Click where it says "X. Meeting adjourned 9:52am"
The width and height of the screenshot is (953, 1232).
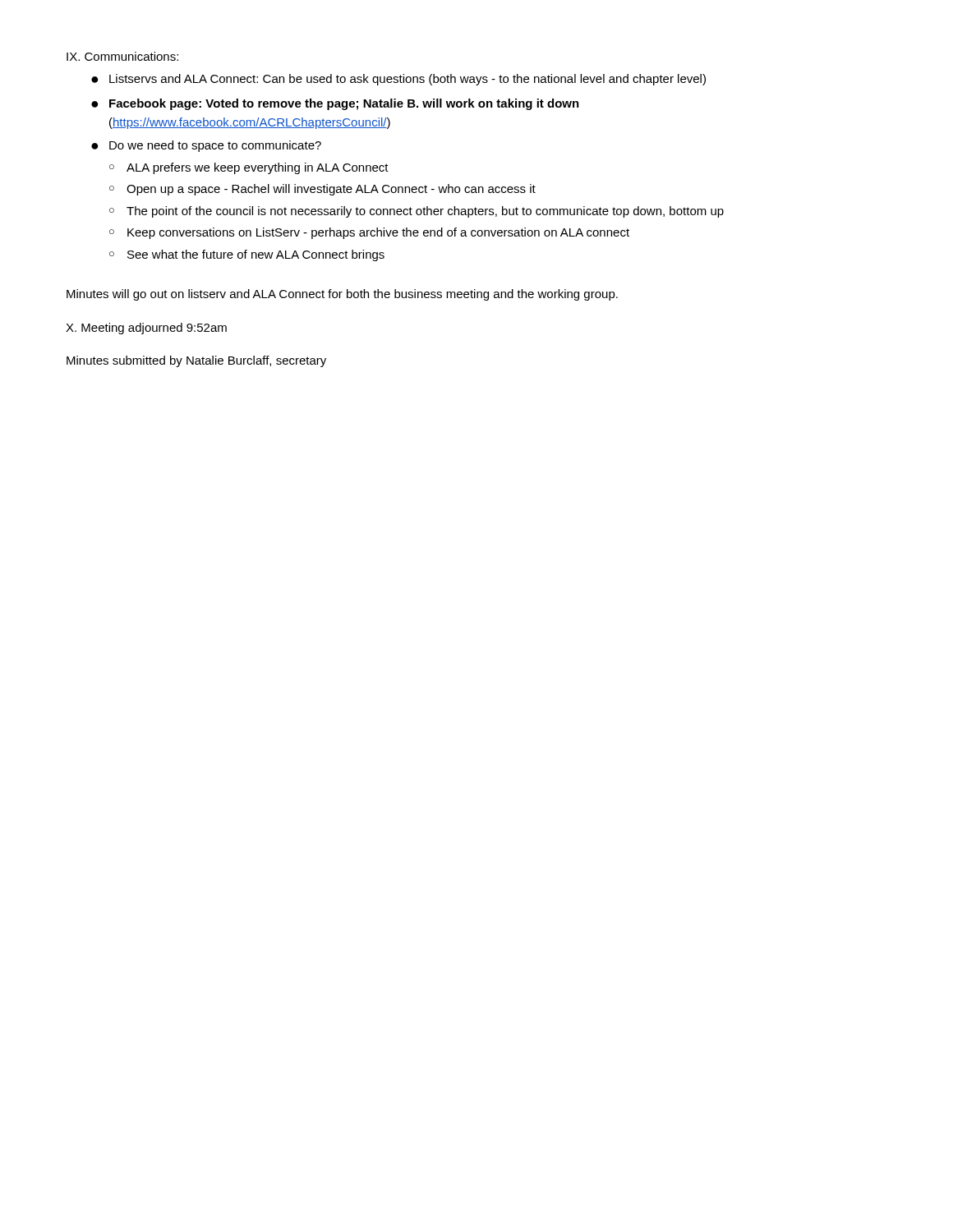click(x=147, y=327)
